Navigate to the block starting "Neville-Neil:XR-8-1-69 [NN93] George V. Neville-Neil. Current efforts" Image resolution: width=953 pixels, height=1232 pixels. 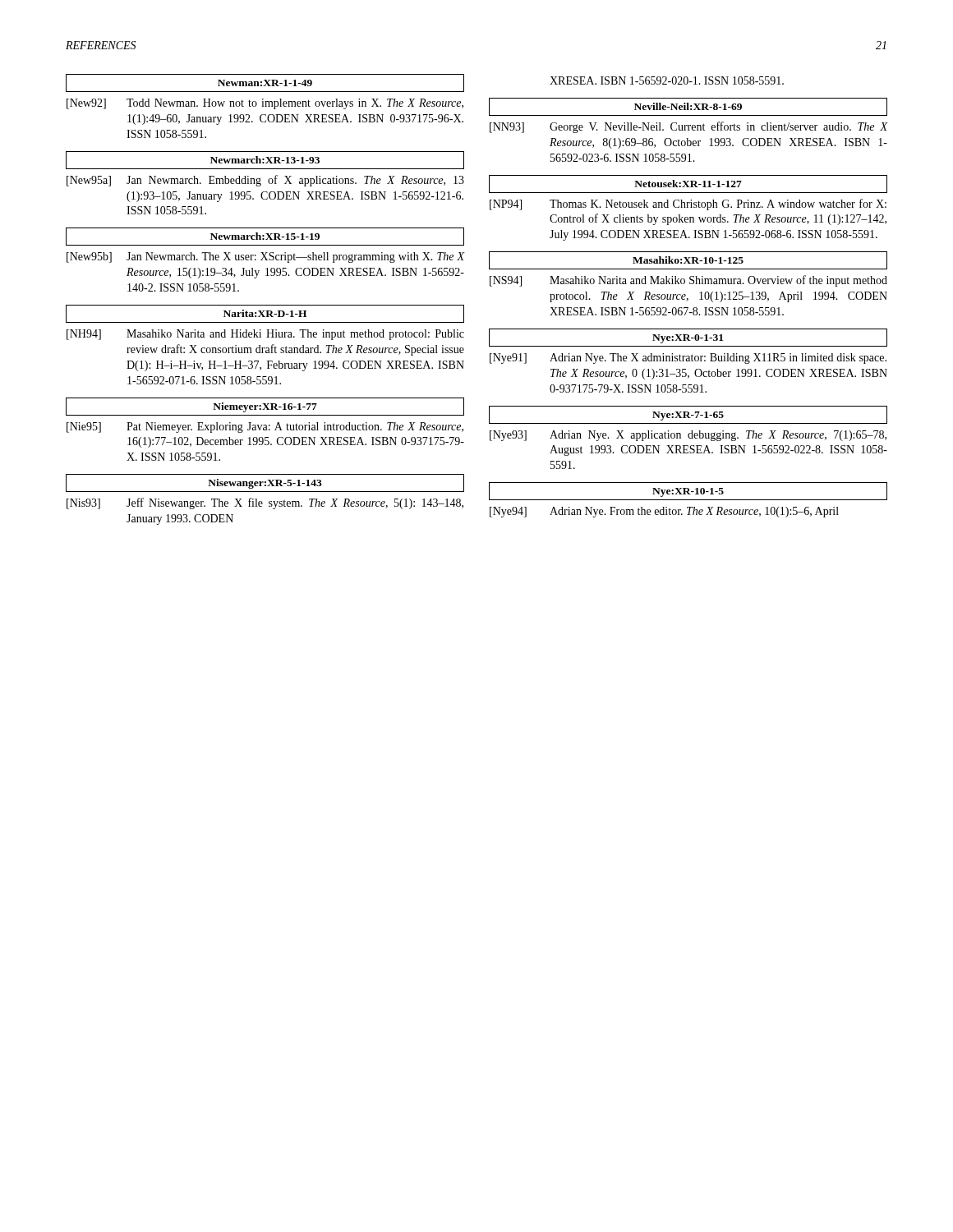coord(688,132)
